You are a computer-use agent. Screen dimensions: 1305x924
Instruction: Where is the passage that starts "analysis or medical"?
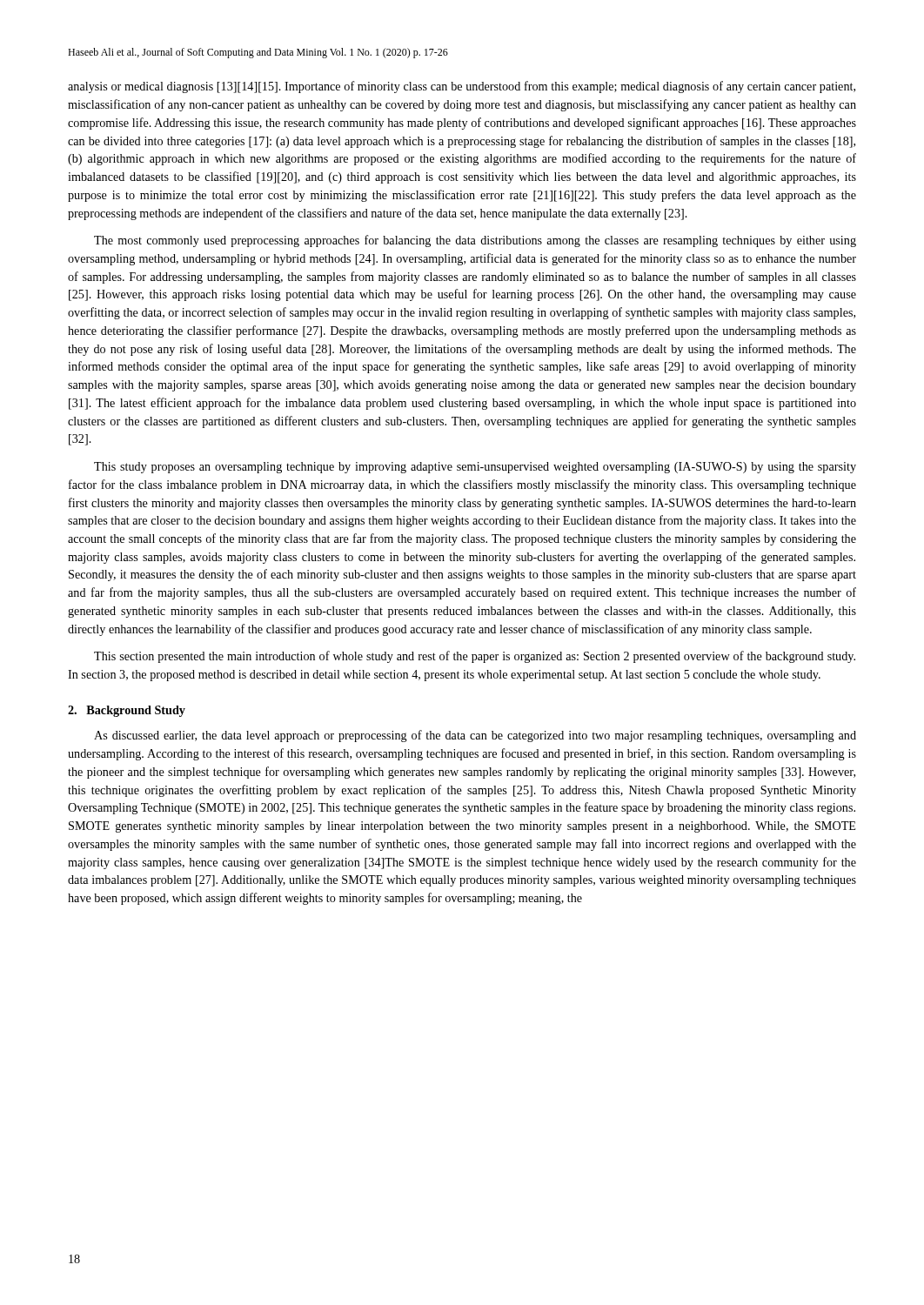(462, 150)
